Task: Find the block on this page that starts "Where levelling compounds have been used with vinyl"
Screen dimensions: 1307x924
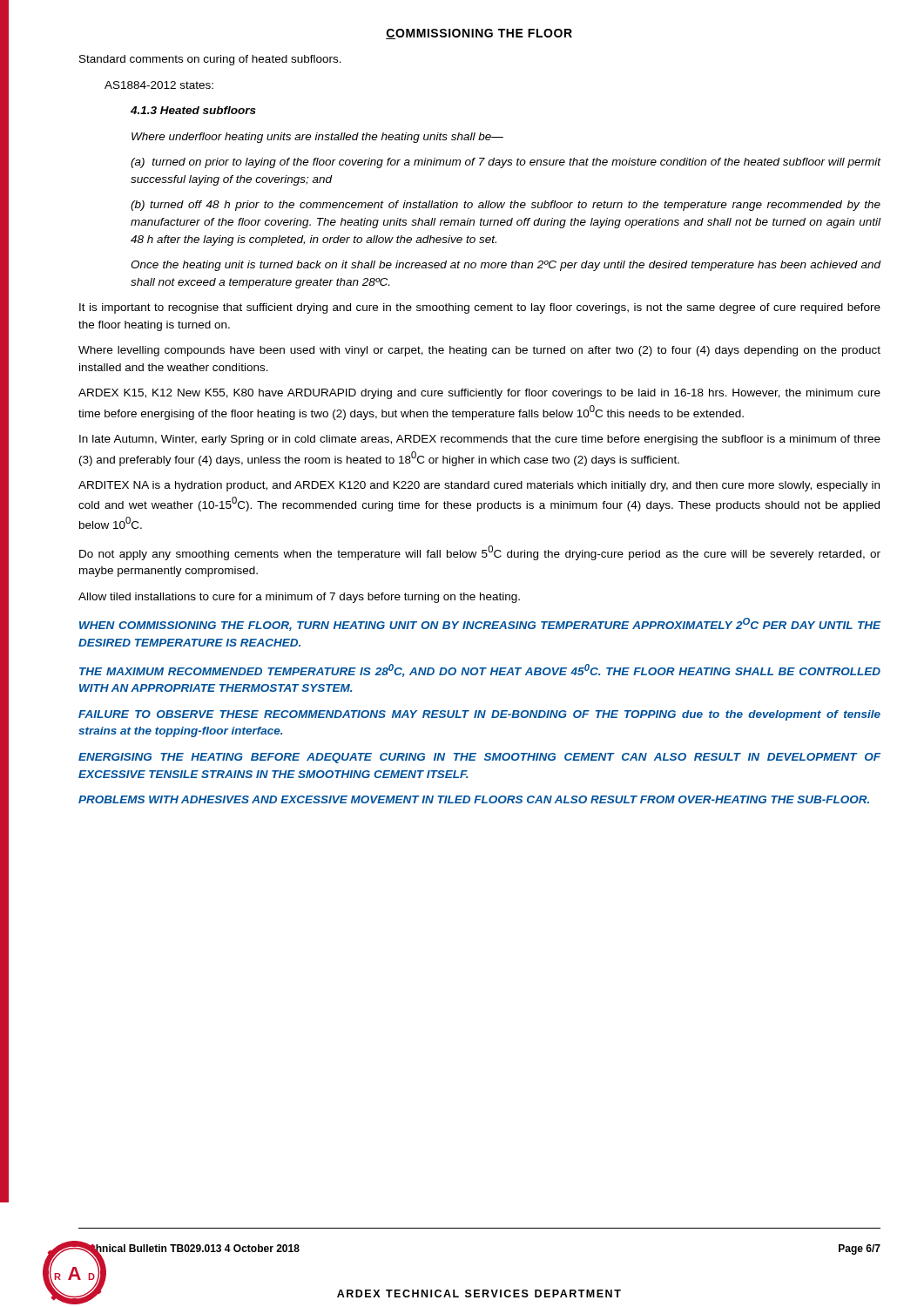Action: point(479,359)
